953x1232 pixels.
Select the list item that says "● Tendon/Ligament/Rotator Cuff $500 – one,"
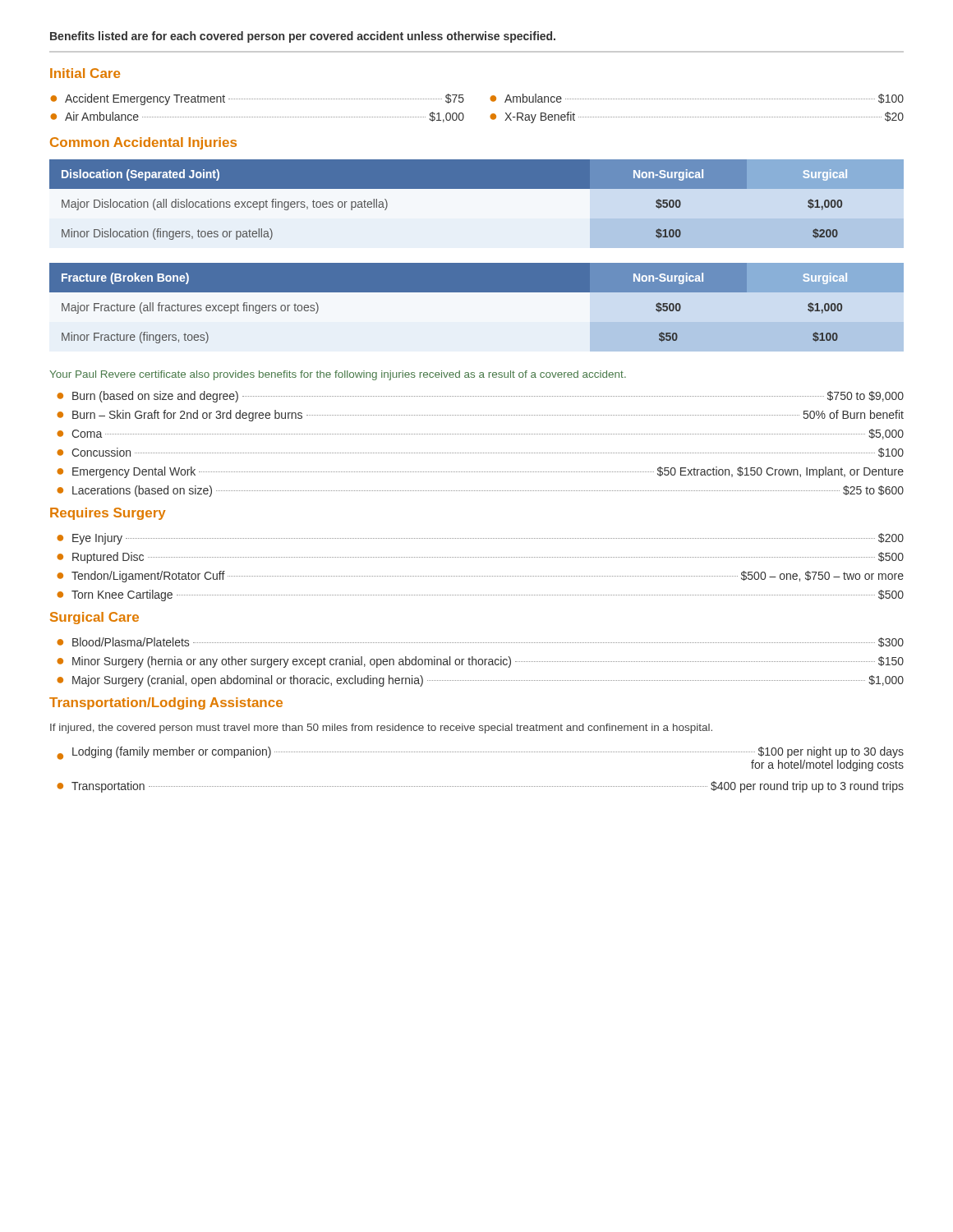[x=480, y=575]
